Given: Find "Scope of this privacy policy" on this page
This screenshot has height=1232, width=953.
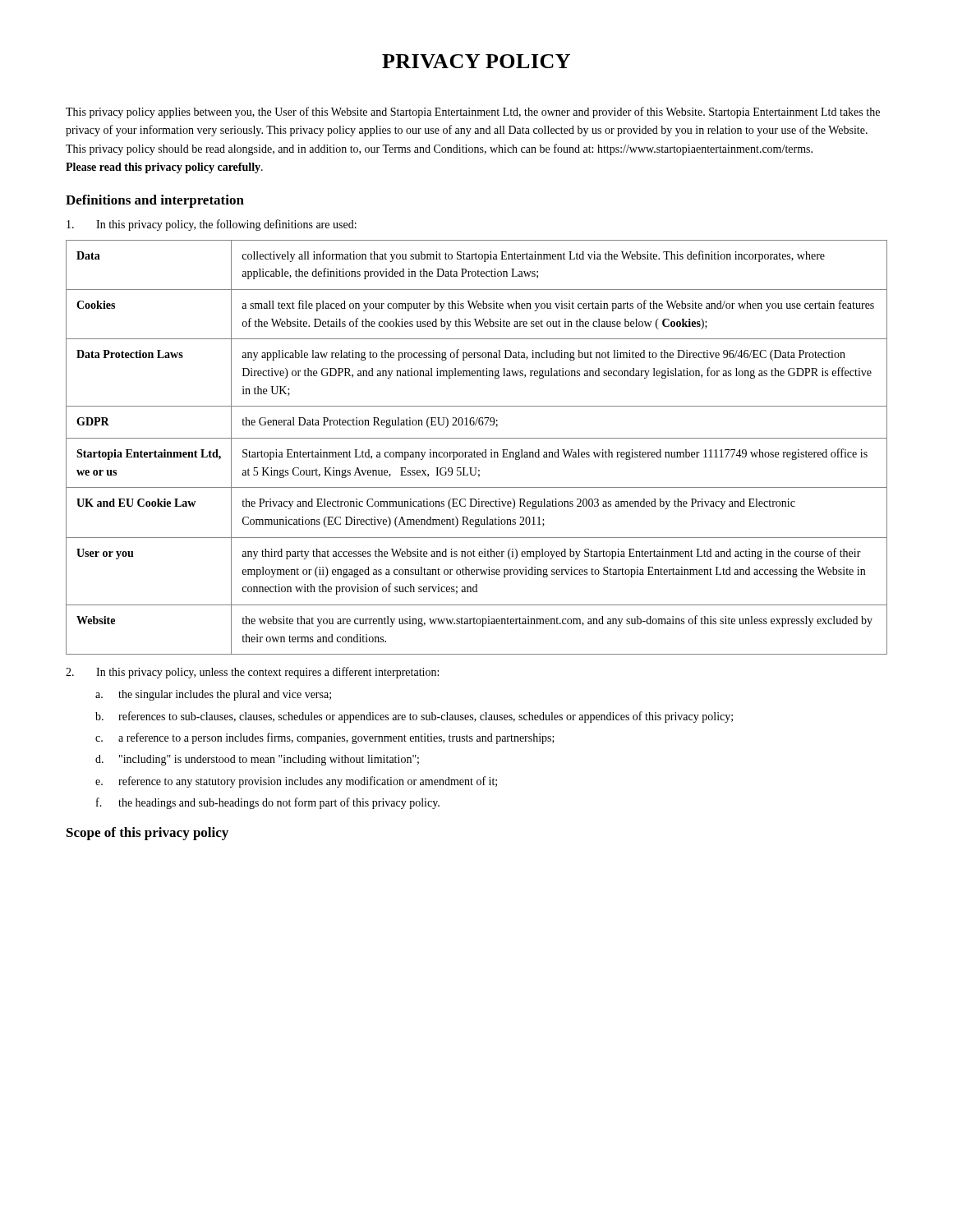Looking at the screenshot, I should 147,834.
